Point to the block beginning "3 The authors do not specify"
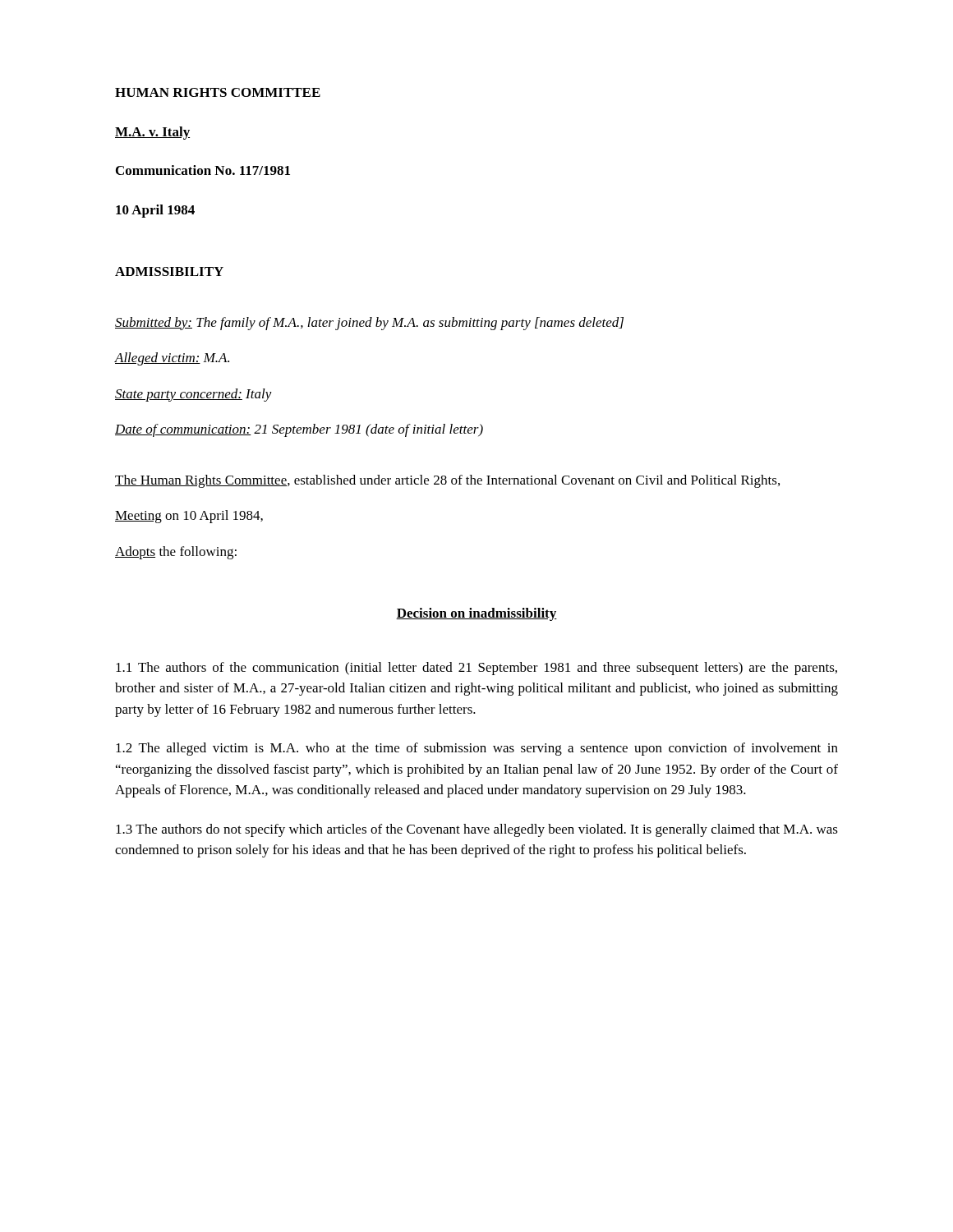 (476, 839)
